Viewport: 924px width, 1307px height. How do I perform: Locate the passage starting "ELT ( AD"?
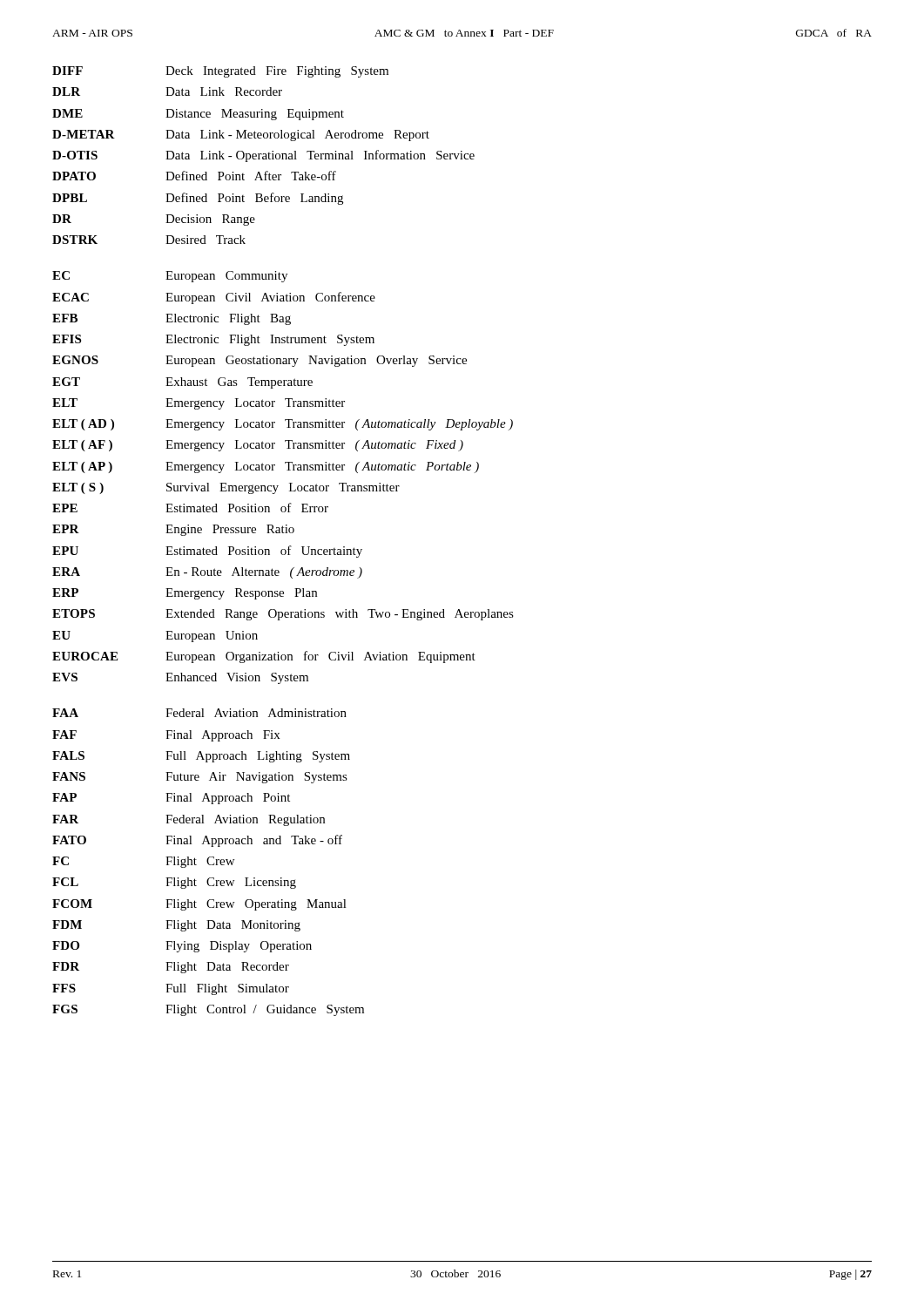tap(462, 424)
